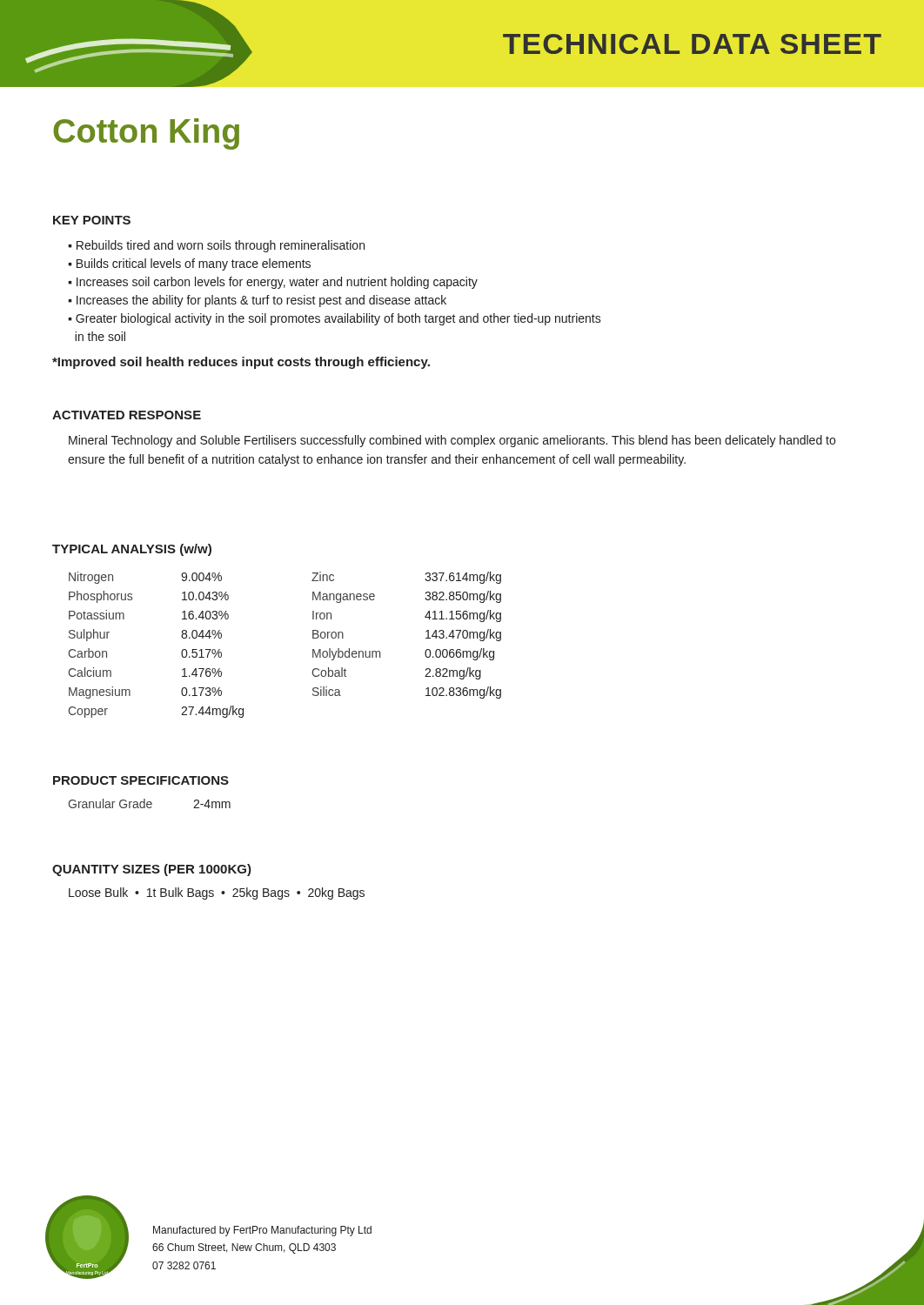Screen dimensions: 1305x924
Task: Select the logo
Action: (87, 1237)
